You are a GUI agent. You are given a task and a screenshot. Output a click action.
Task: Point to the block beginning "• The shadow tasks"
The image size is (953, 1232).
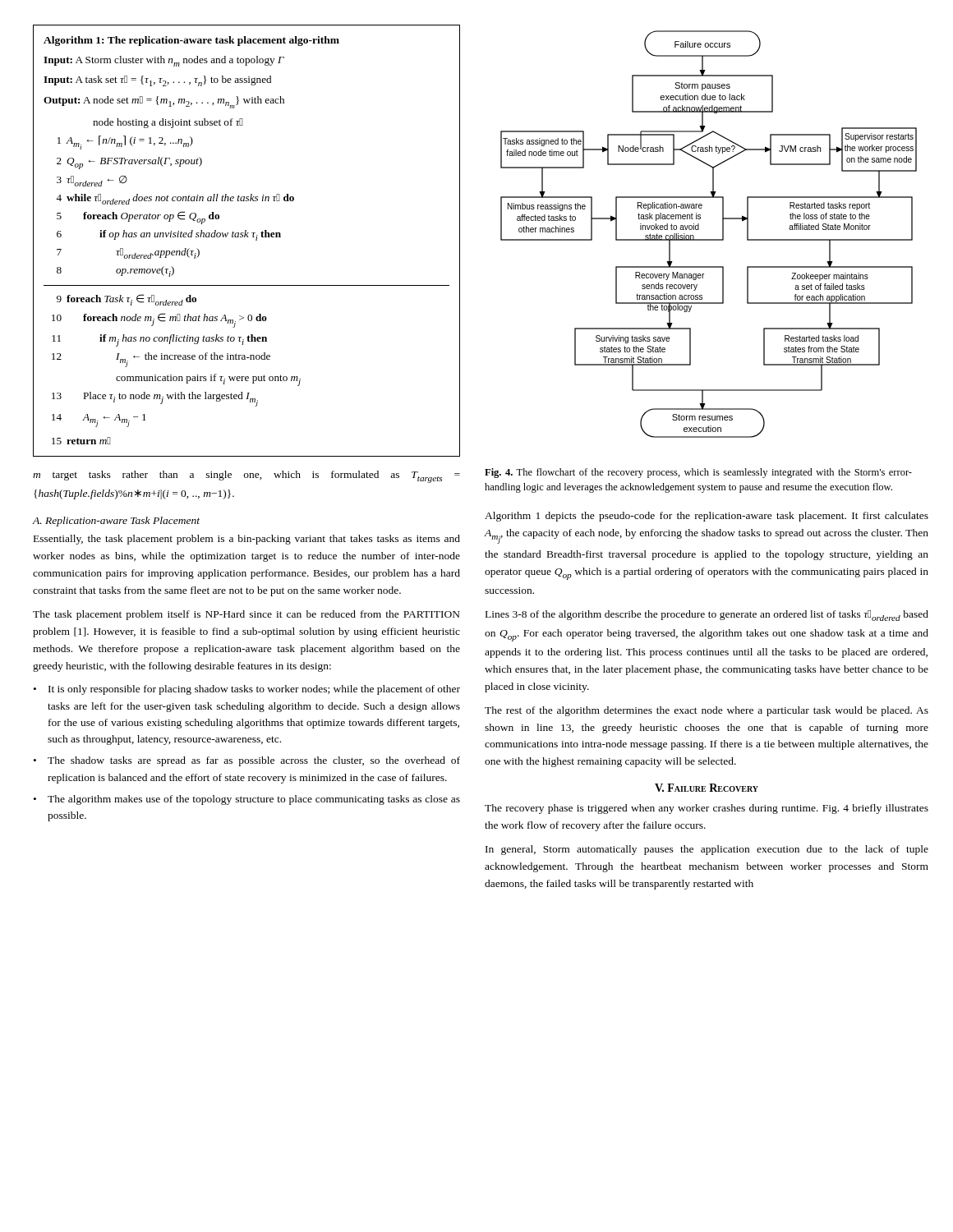coord(246,769)
